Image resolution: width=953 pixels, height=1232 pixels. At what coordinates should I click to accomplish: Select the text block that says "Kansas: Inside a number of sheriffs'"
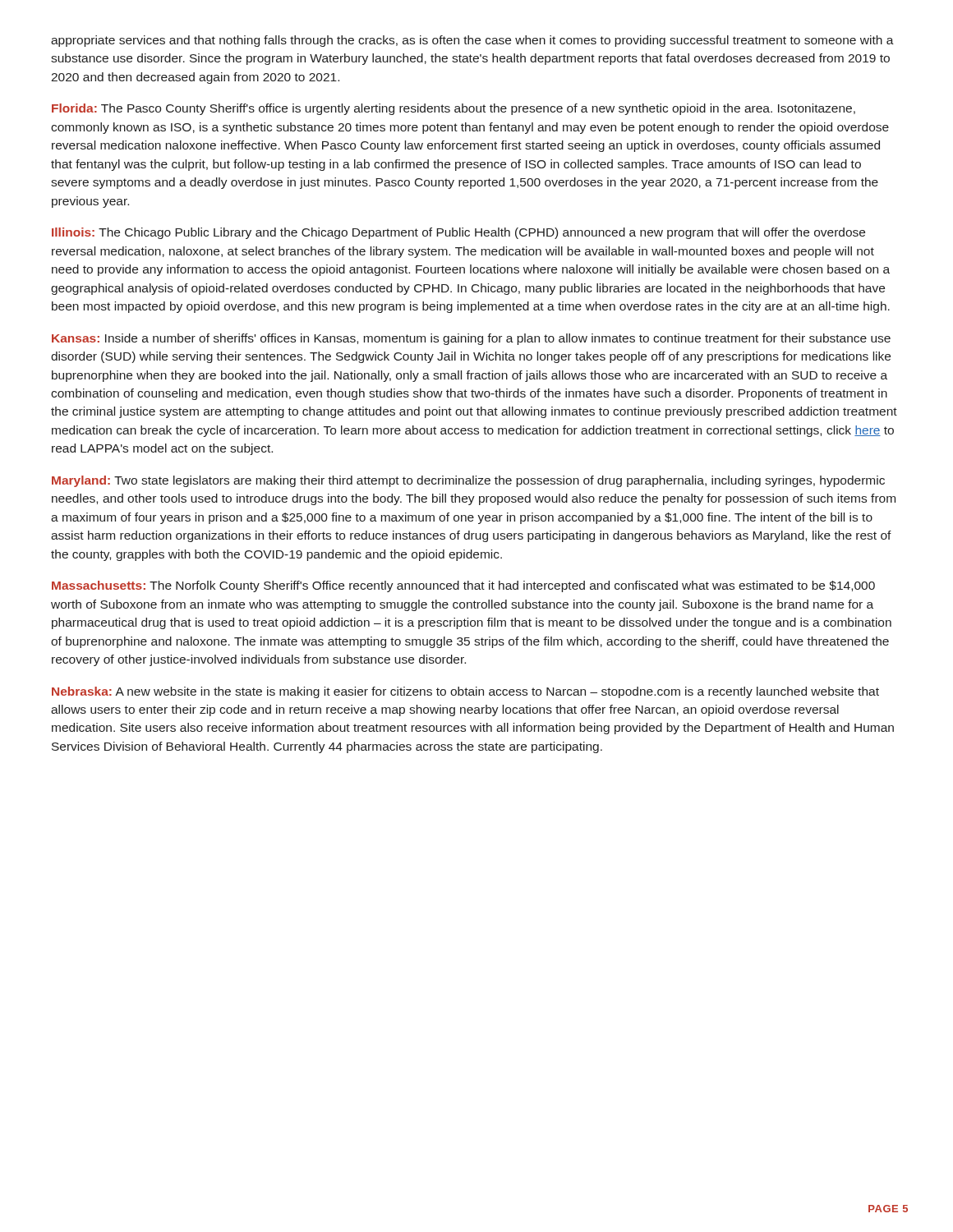474,393
